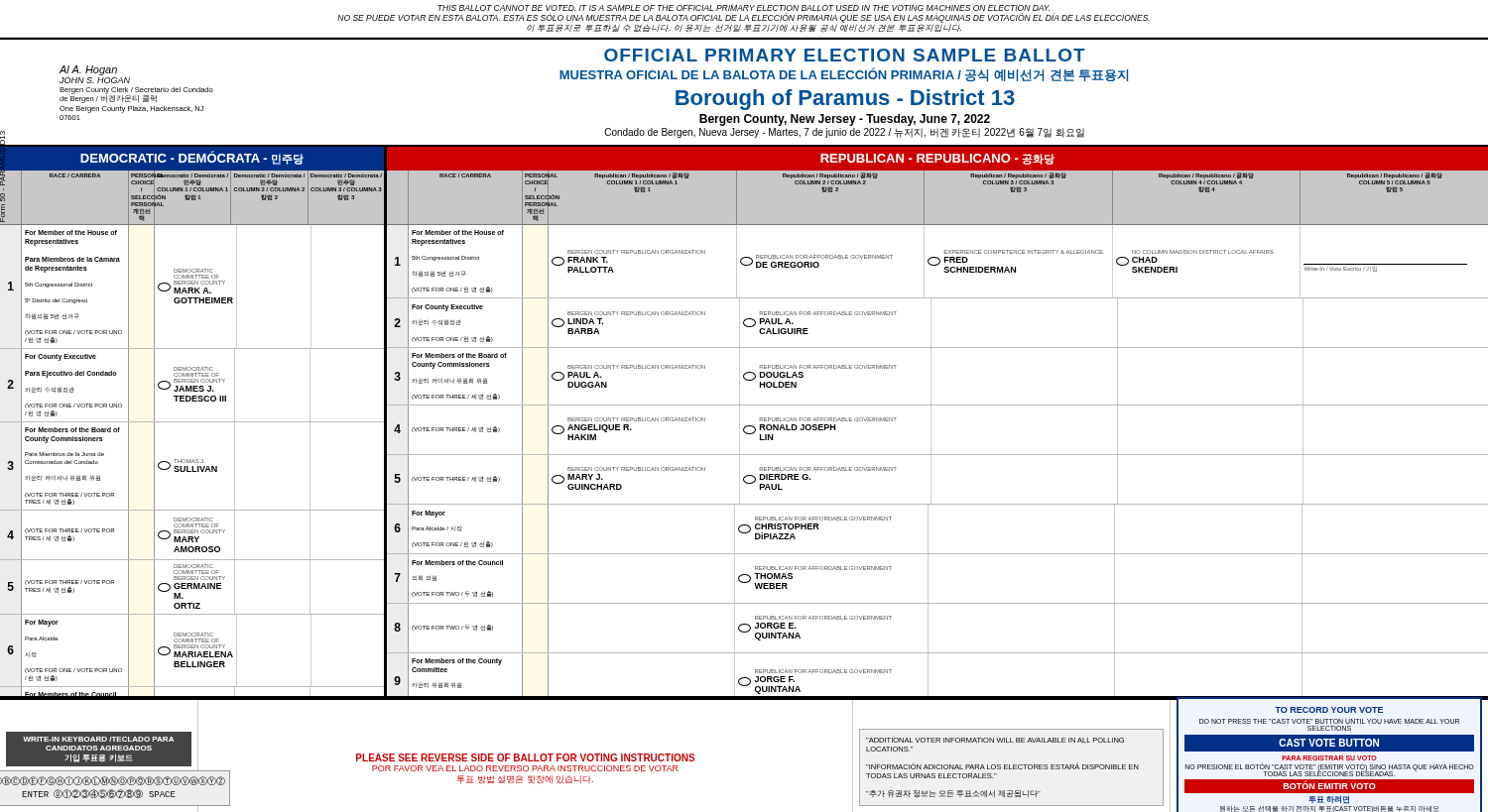This screenshot has height=812, width=1488.
Task: Find the text block that reads ""ADDITIONAL VOTER INFORMATION WILL BE AVAILABLE IN"
Action: [x=1002, y=766]
